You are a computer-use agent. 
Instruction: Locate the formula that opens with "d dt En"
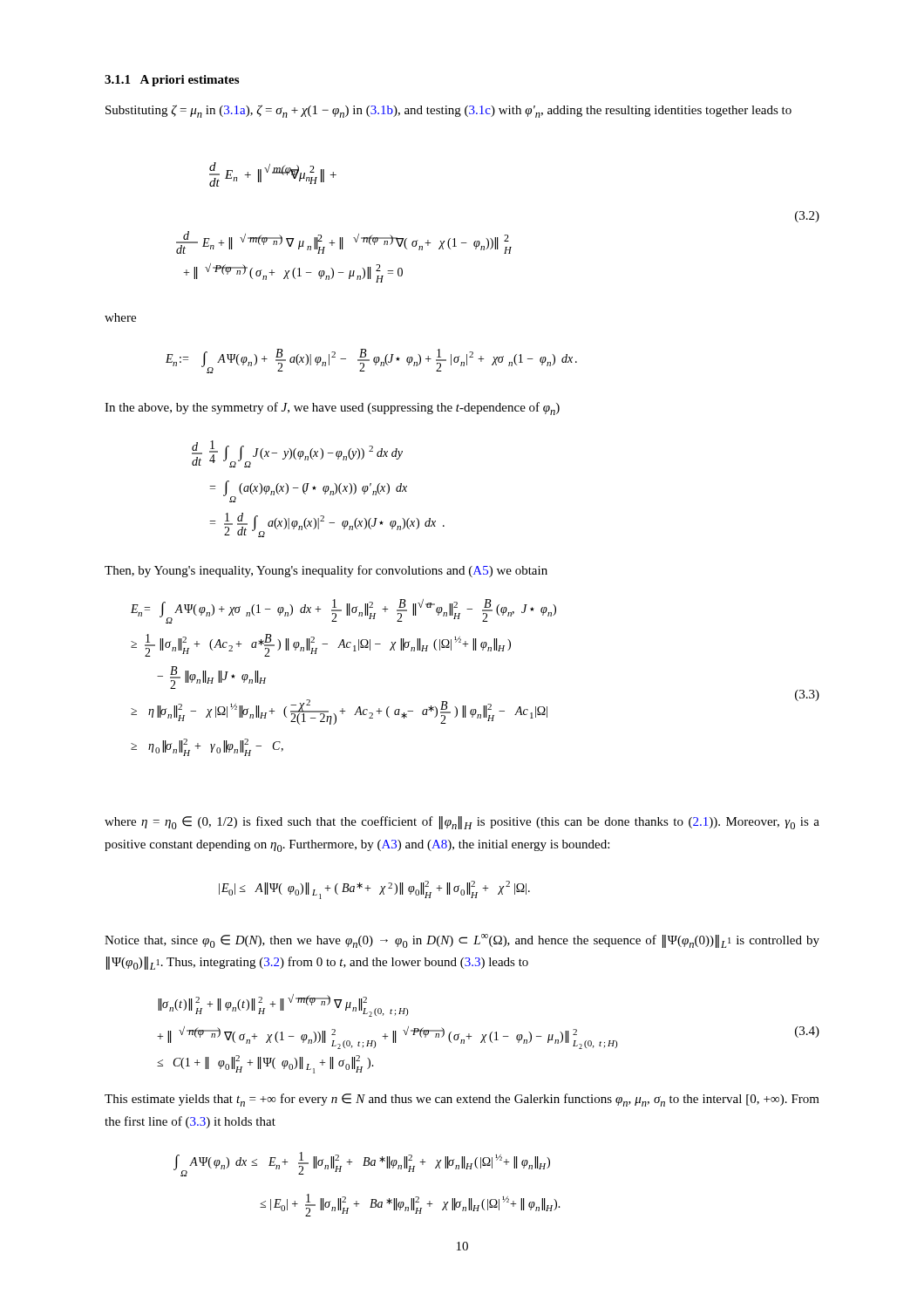pos(273,174)
